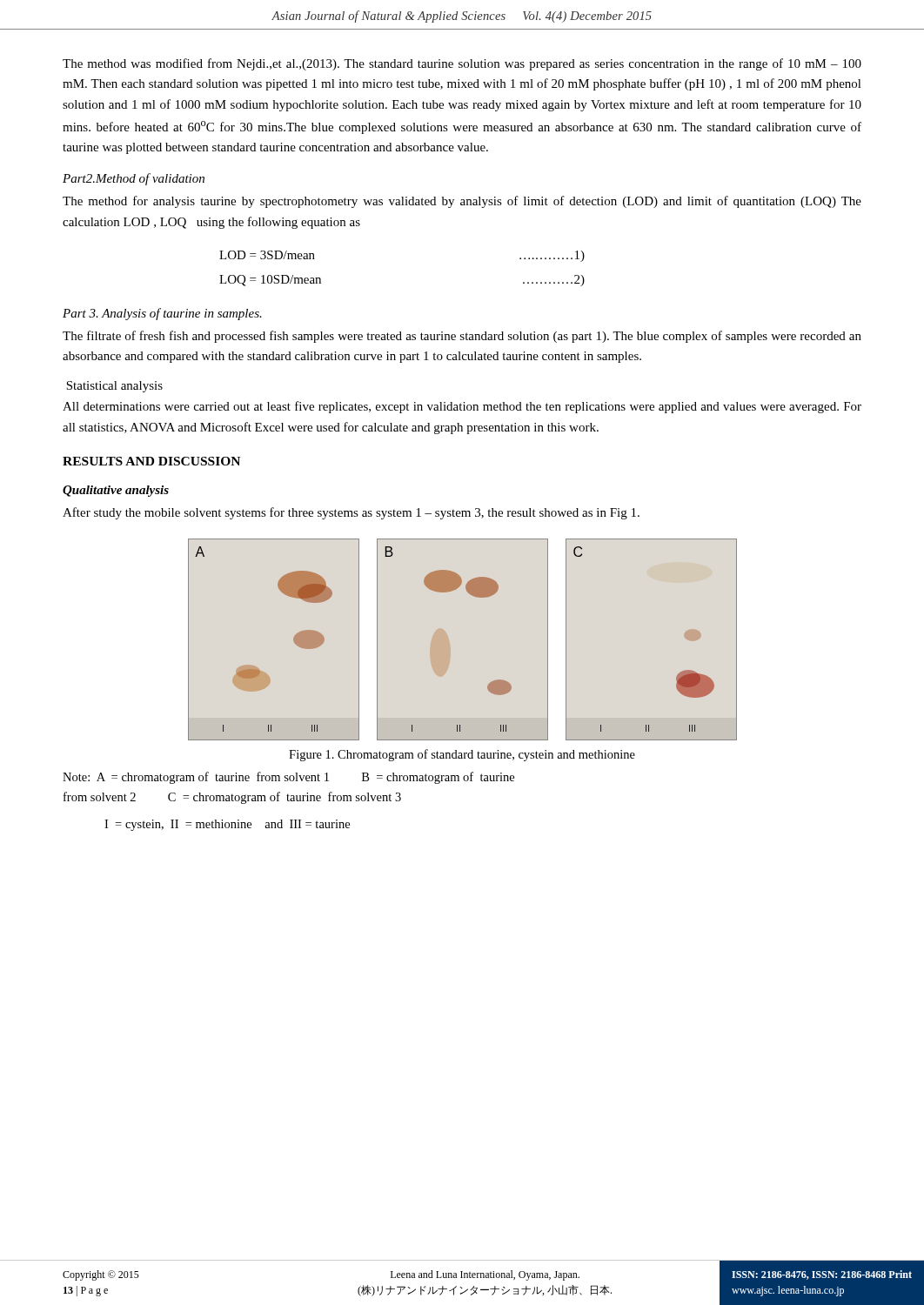Point to "Statistical analysis"

pyautogui.click(x=113, y=386)
